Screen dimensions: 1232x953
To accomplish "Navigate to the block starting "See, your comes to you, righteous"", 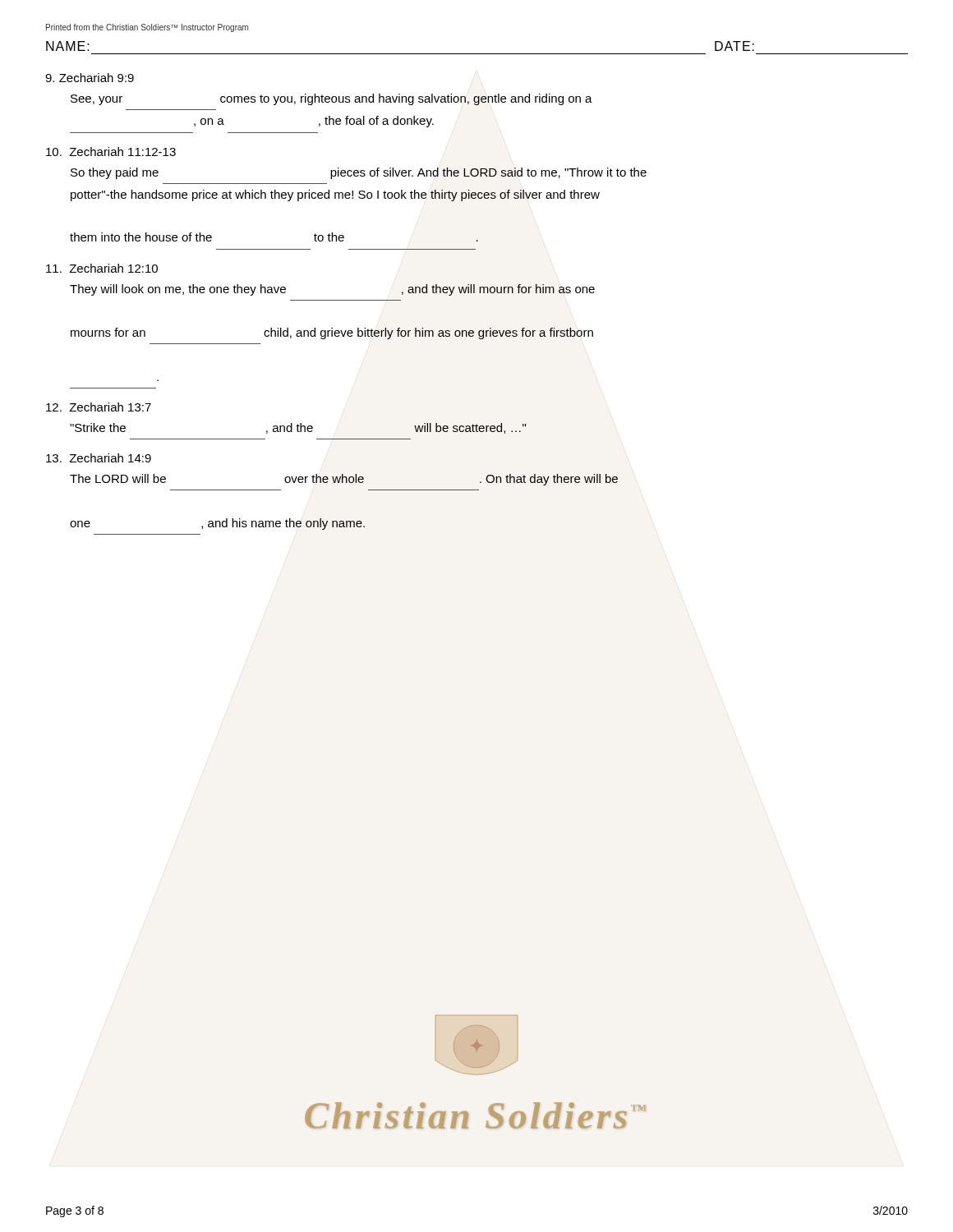I will [331, 110].
